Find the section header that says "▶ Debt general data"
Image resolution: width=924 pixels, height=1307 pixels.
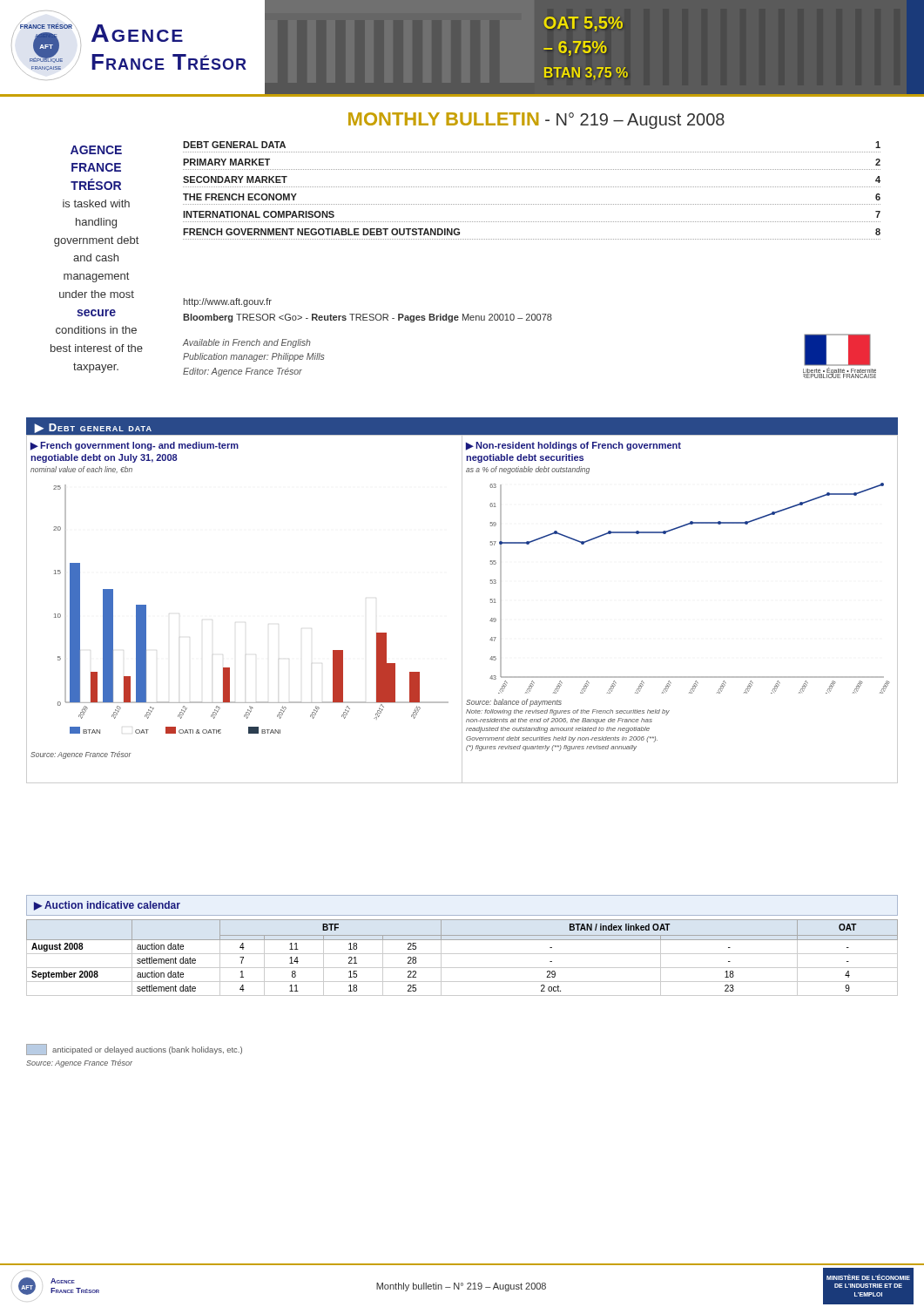tap(94, 427)
